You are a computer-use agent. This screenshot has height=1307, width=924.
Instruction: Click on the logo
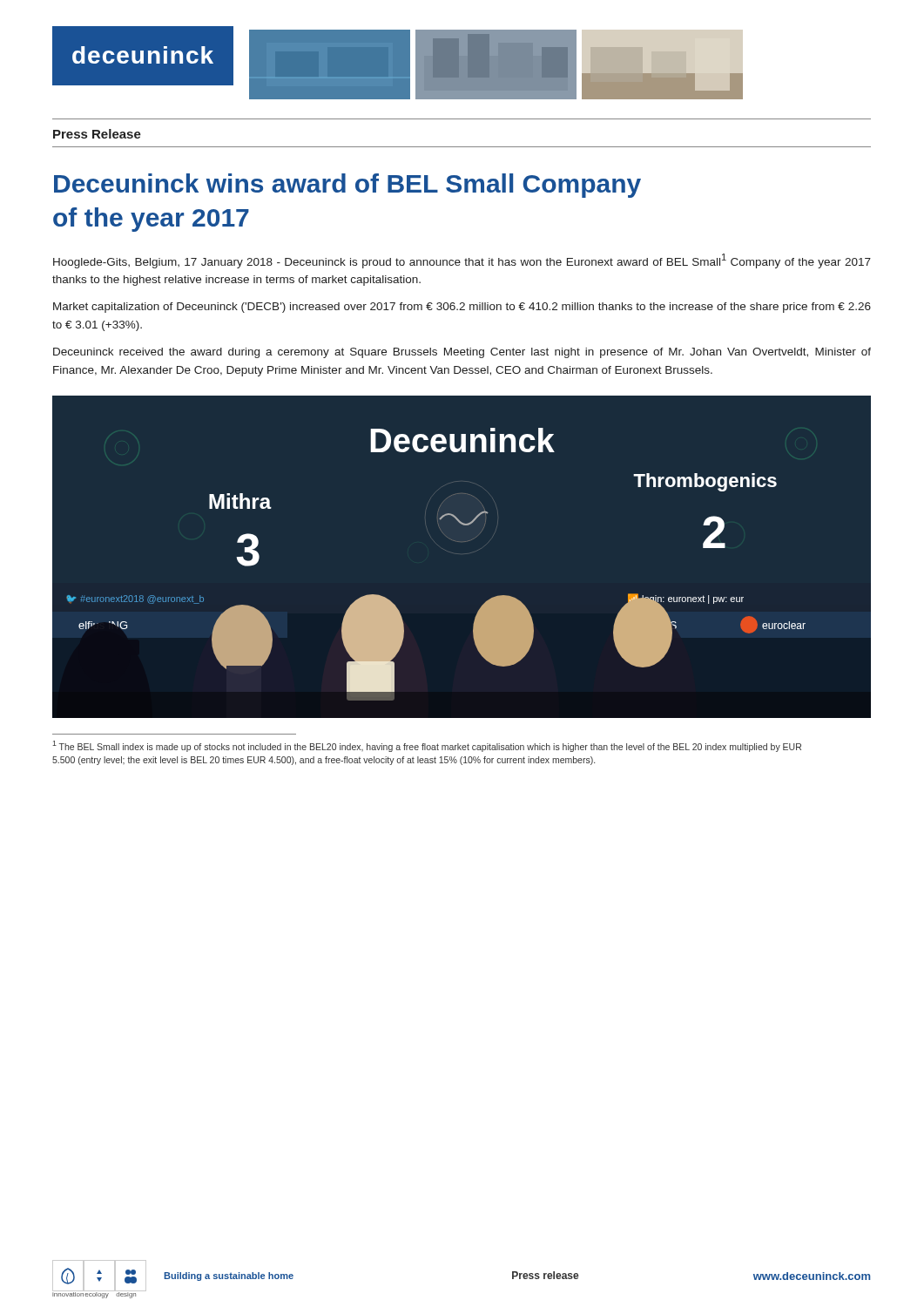(x=462, y=63)
